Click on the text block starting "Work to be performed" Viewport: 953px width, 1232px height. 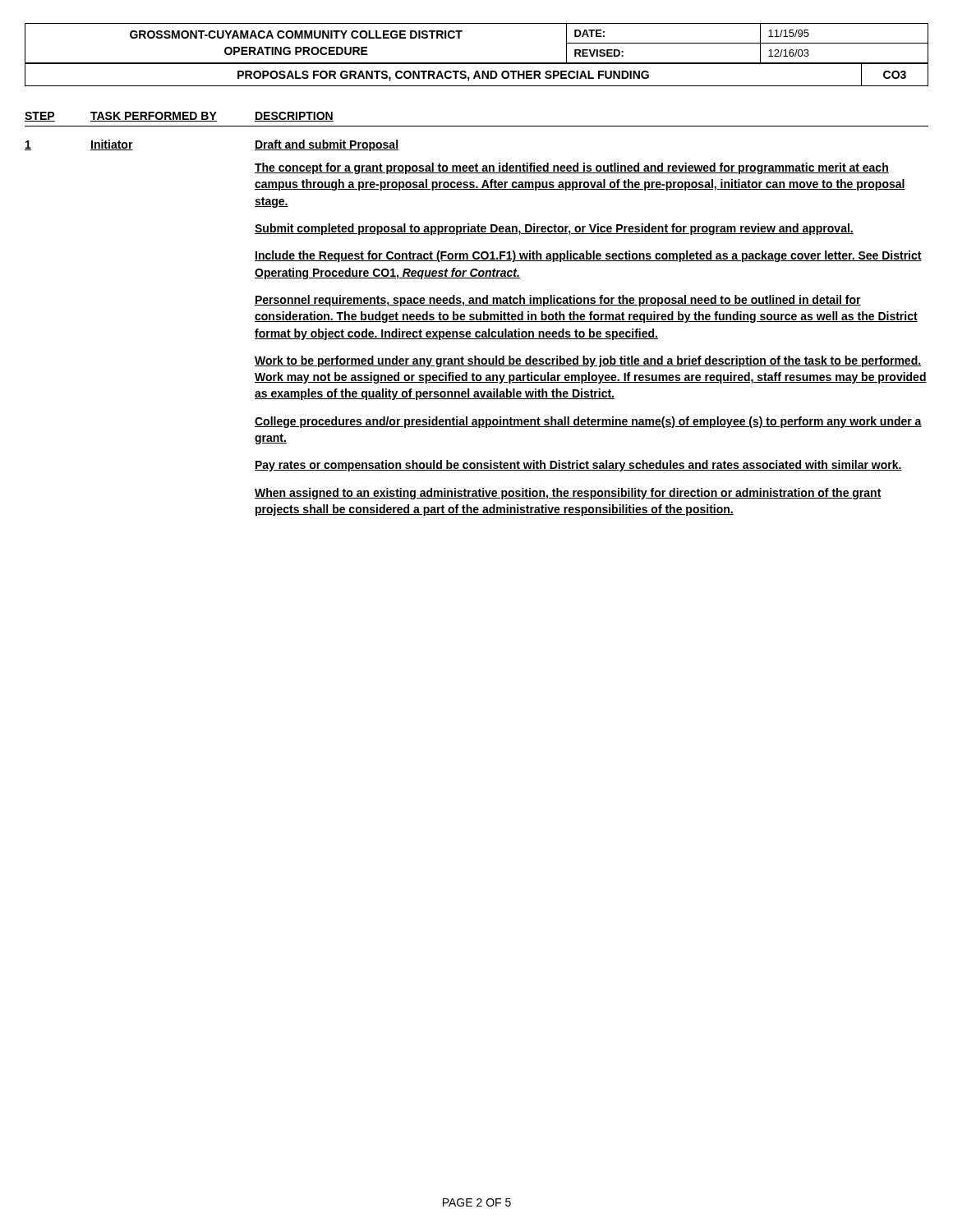[x=590, y=377]
